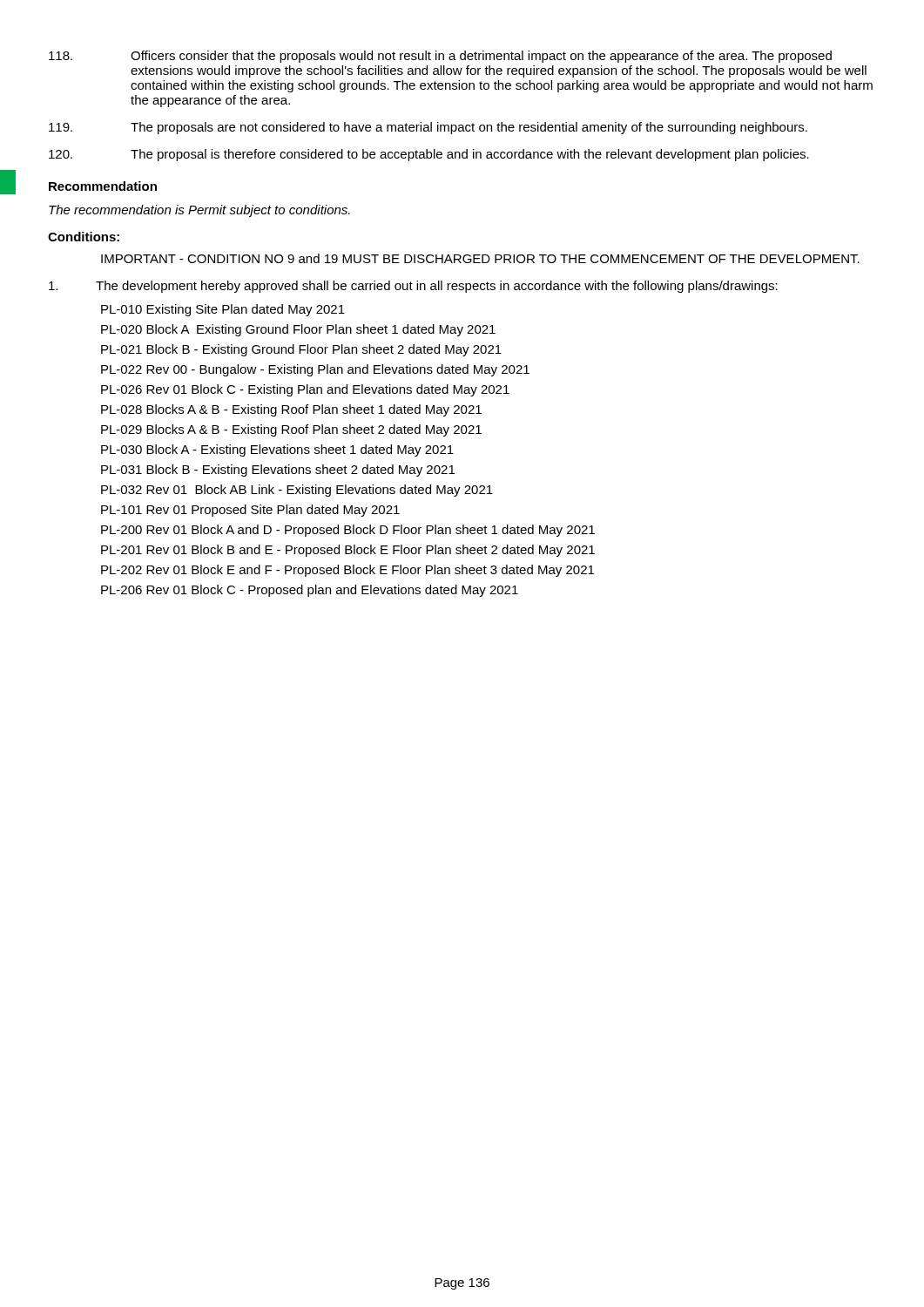This screenshot has height=1307, width=924.
Task: Click on the region starting "PL-022 Rev 00"
Action: pyautogui.click(x=315, y=369)
